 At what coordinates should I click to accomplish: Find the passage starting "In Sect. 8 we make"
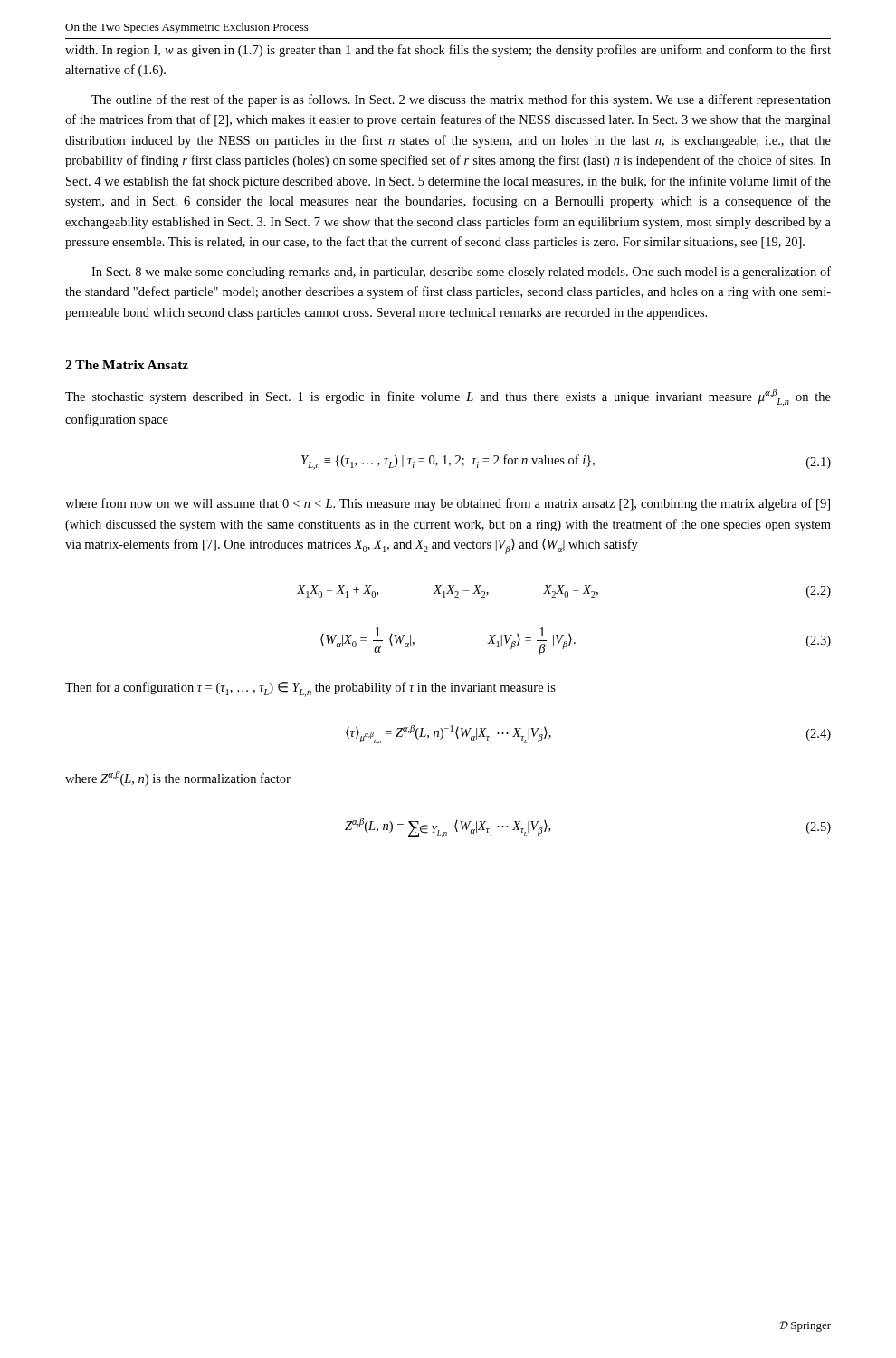point(448,292)
